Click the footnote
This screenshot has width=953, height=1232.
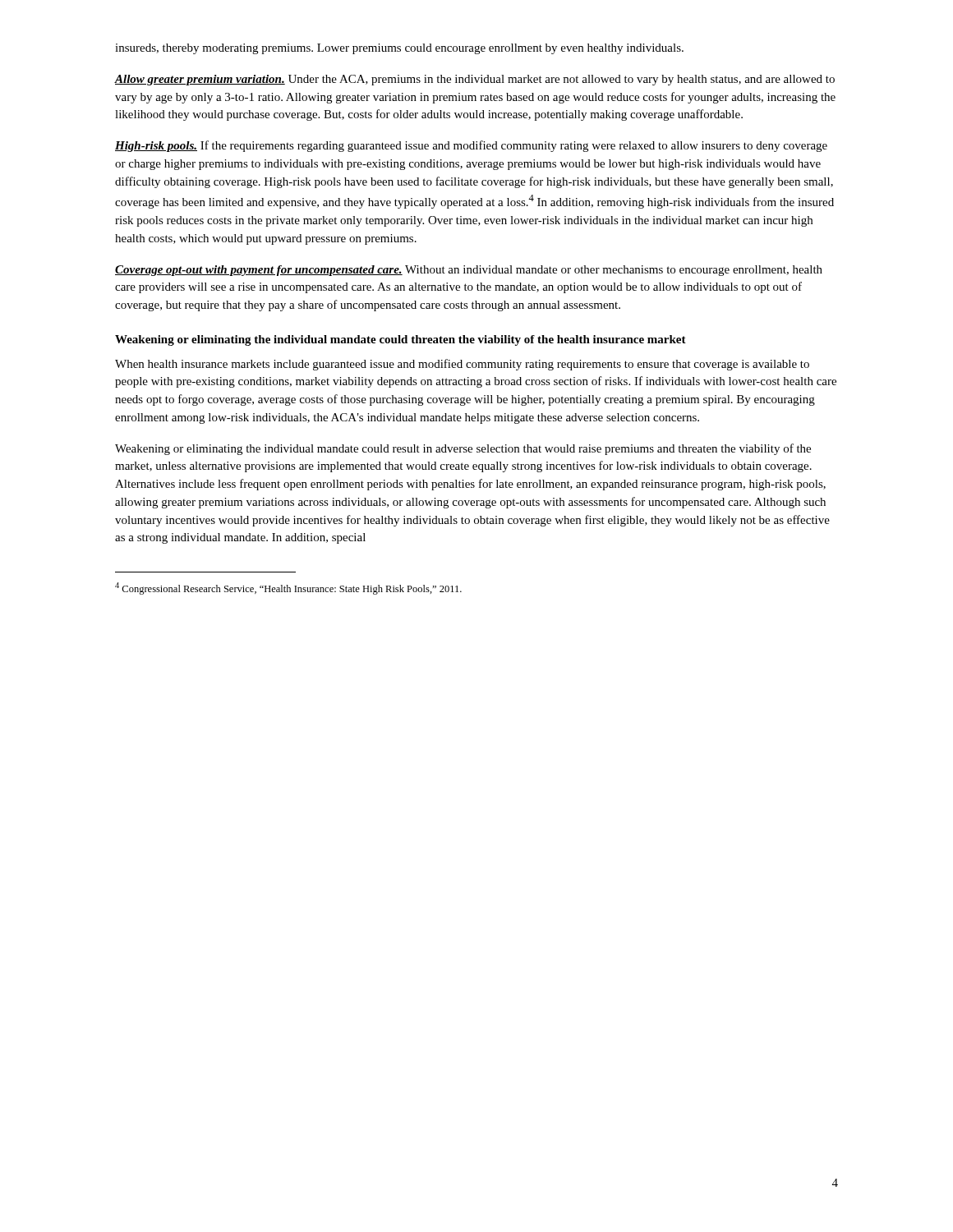tap(289, 588)
